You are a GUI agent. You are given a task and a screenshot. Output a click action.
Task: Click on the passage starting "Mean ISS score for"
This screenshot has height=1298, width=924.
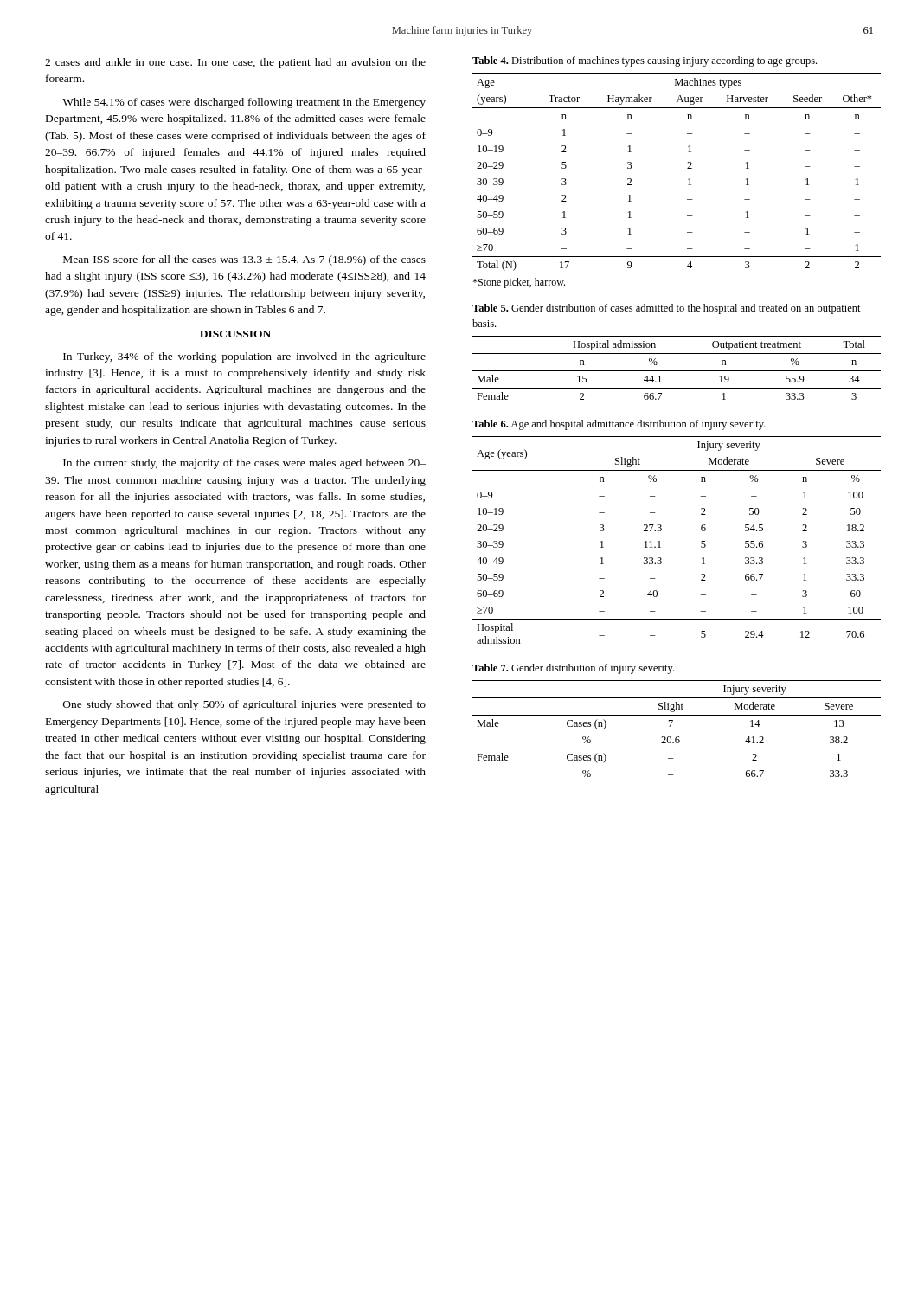(235, 284)
